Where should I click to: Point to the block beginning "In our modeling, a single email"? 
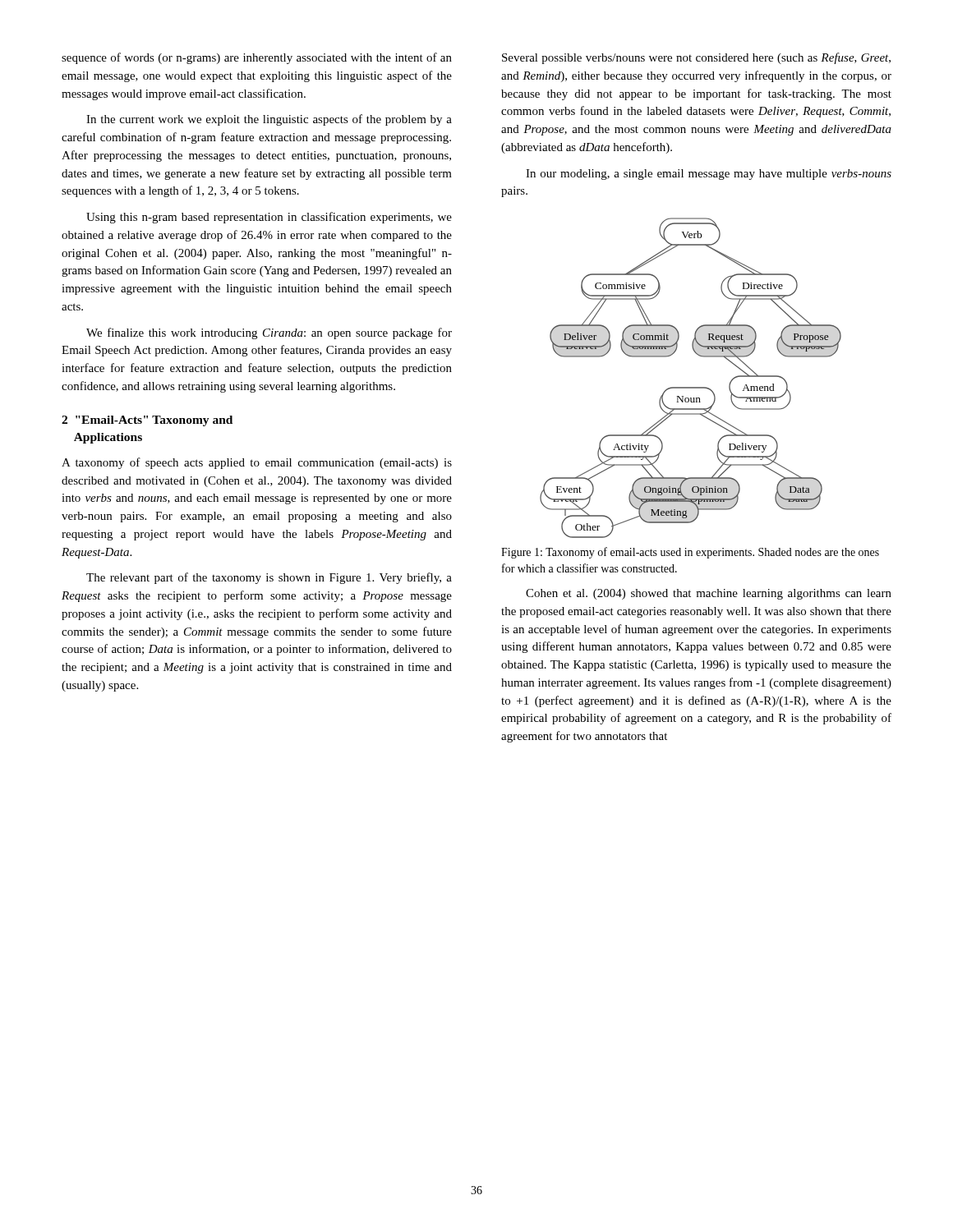(x=696, y=183)
